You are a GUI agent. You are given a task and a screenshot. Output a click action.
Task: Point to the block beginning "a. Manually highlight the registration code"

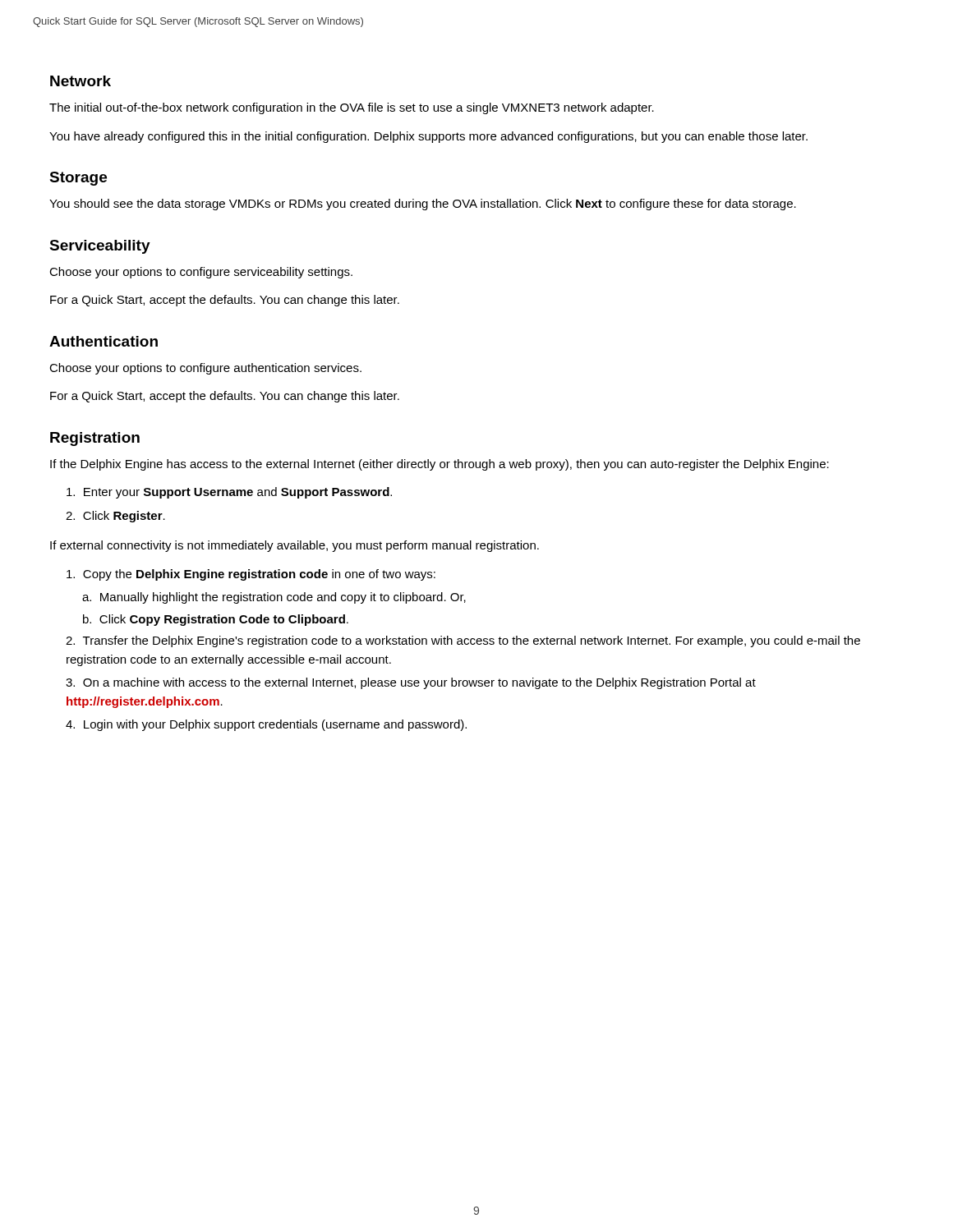coord(274,597)
